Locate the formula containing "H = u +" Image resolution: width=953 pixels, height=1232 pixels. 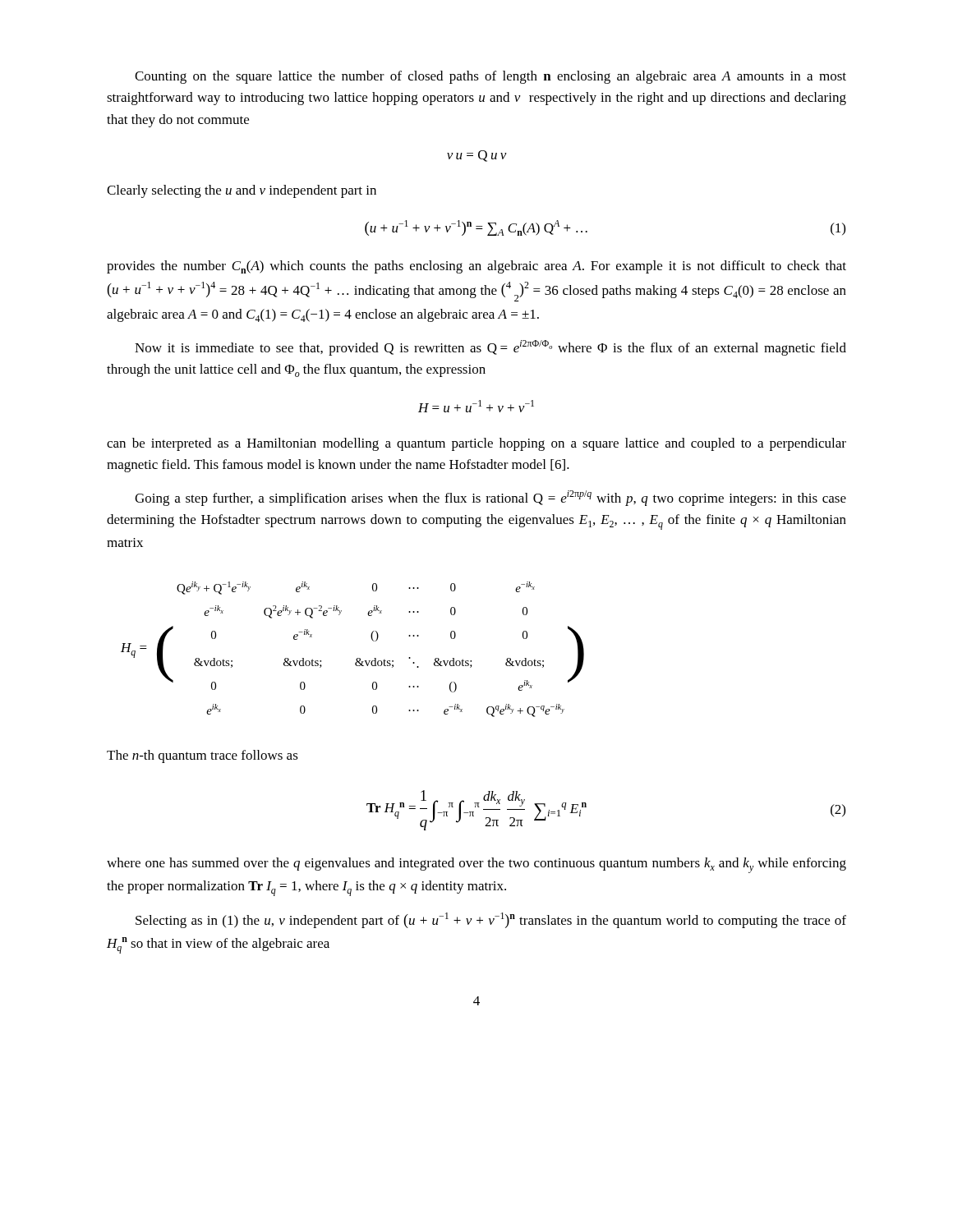476,406
